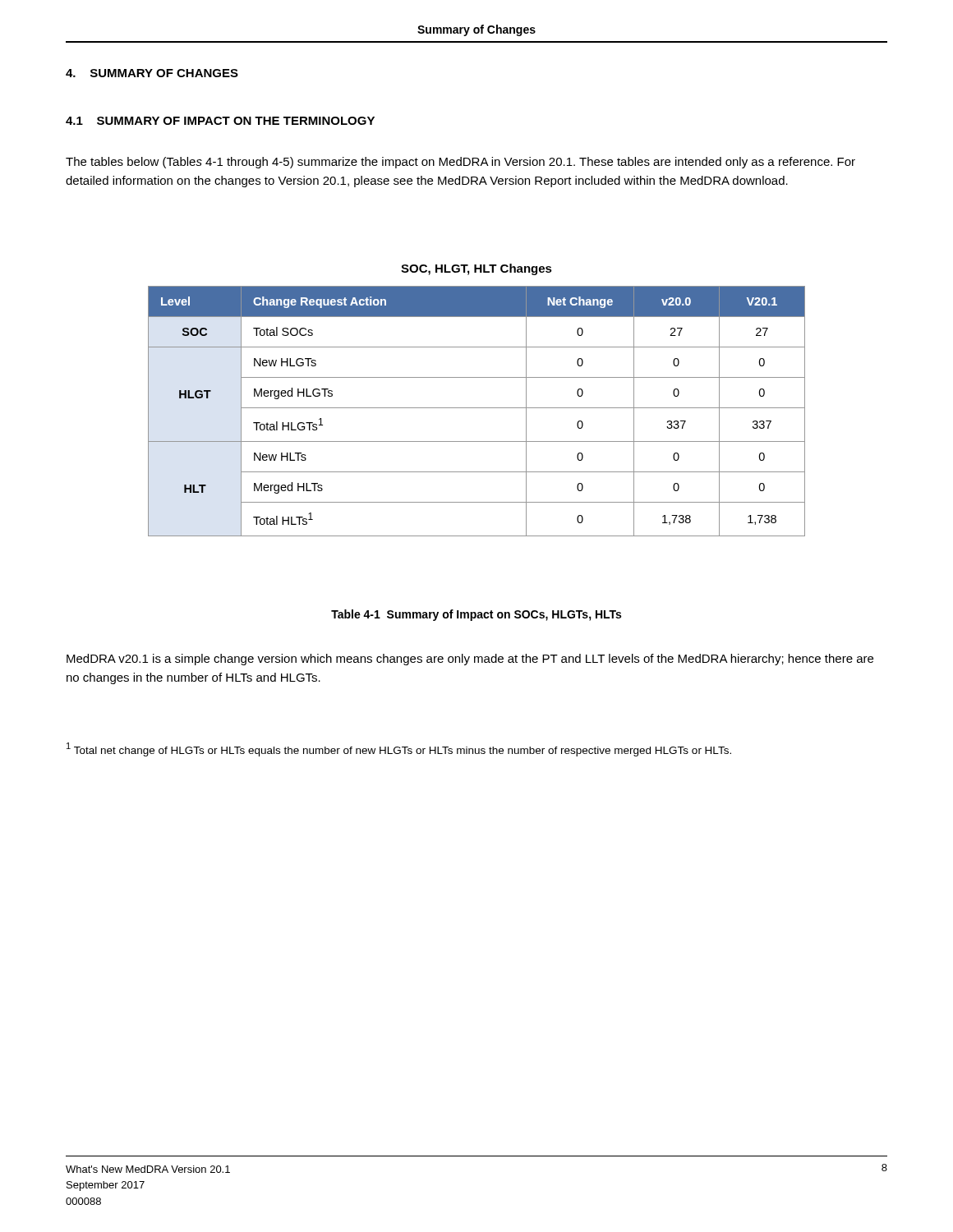This screenshot has width=953, height=1232.
Task: Click on the text block starting "The tables below (Tables 4-1 through 4-5)"
Action: tap(461, 171)
